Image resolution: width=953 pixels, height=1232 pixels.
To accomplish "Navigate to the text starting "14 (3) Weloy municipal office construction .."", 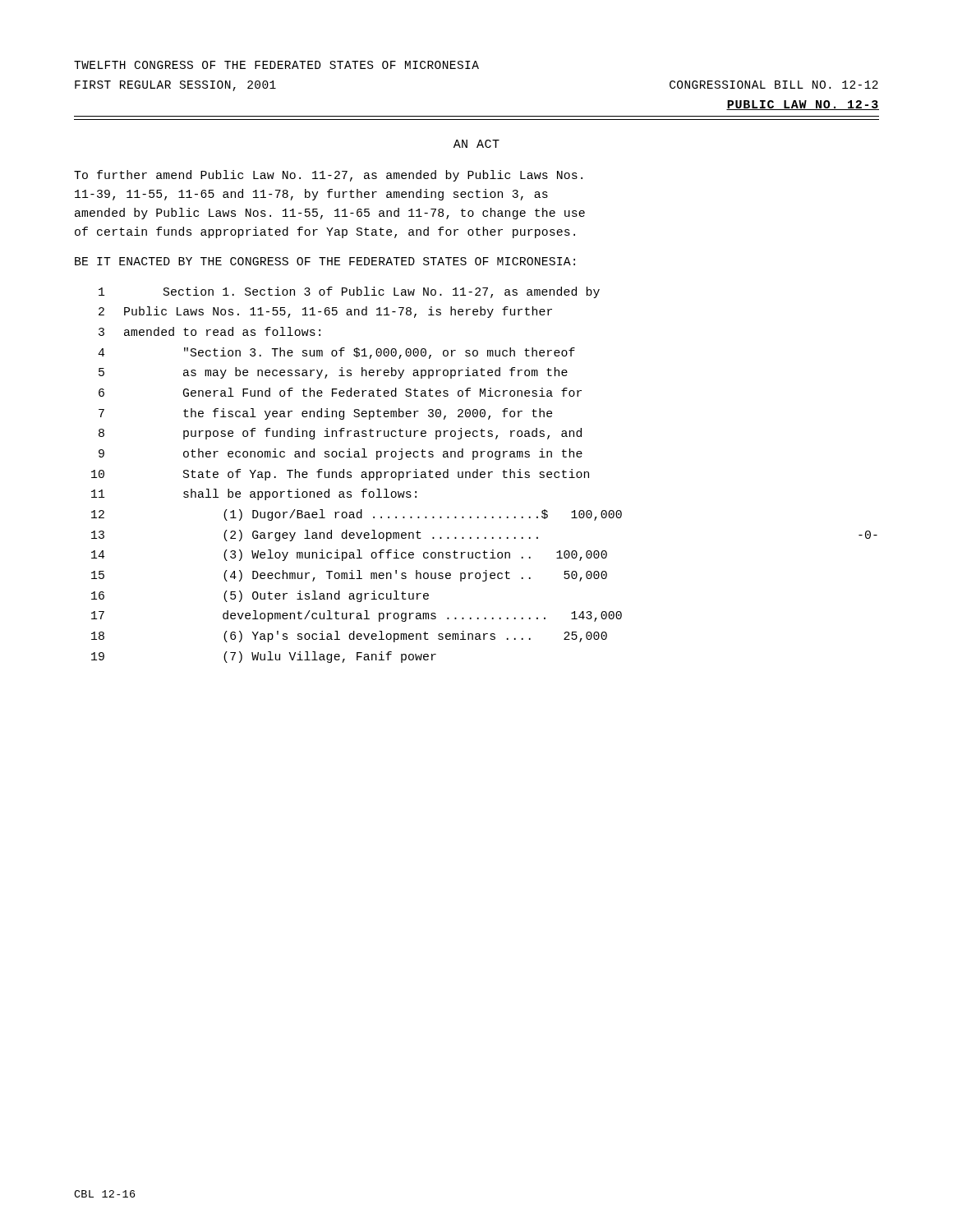I will (476, 556).
